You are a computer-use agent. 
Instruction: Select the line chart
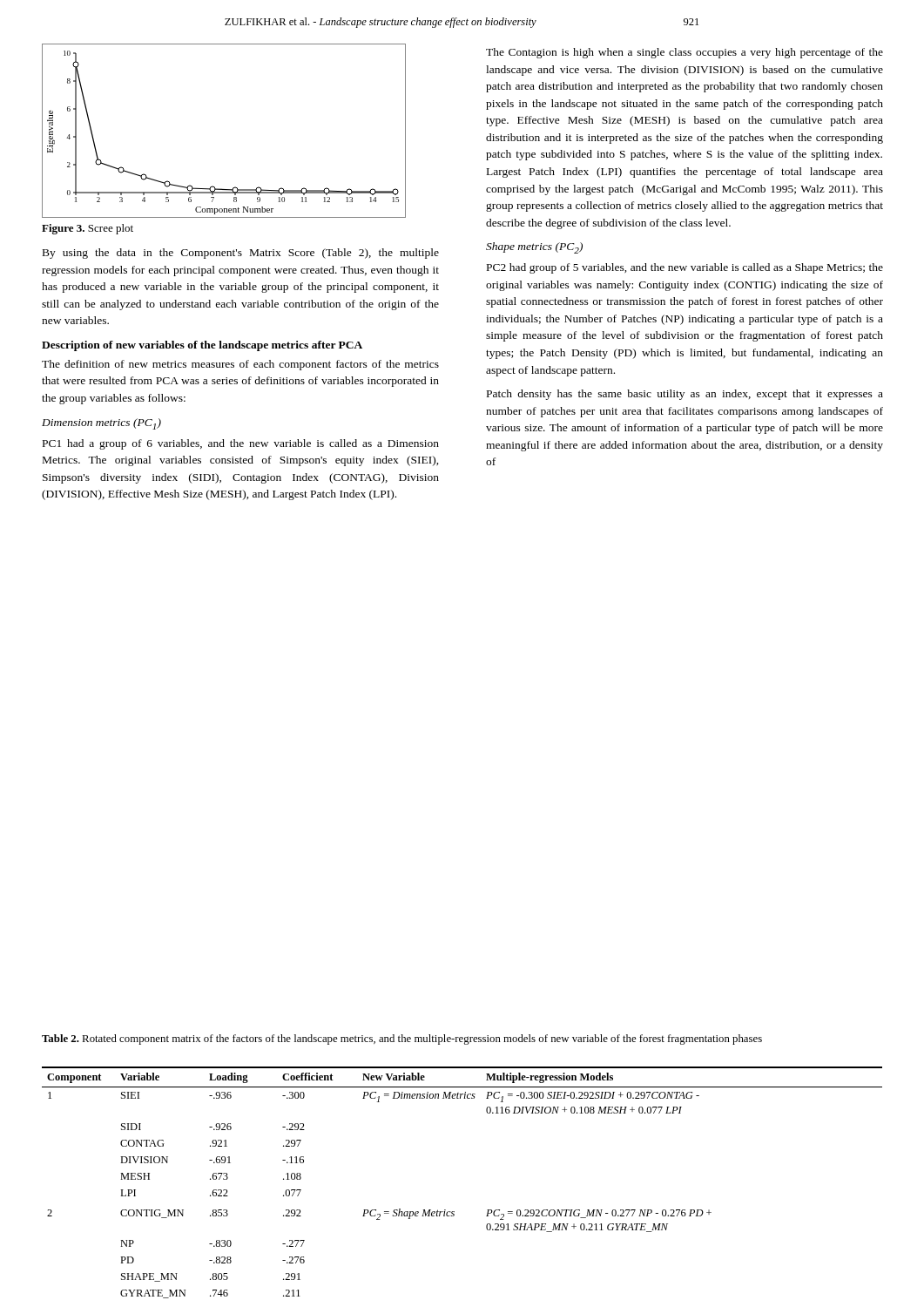click(x=240, y=131)
